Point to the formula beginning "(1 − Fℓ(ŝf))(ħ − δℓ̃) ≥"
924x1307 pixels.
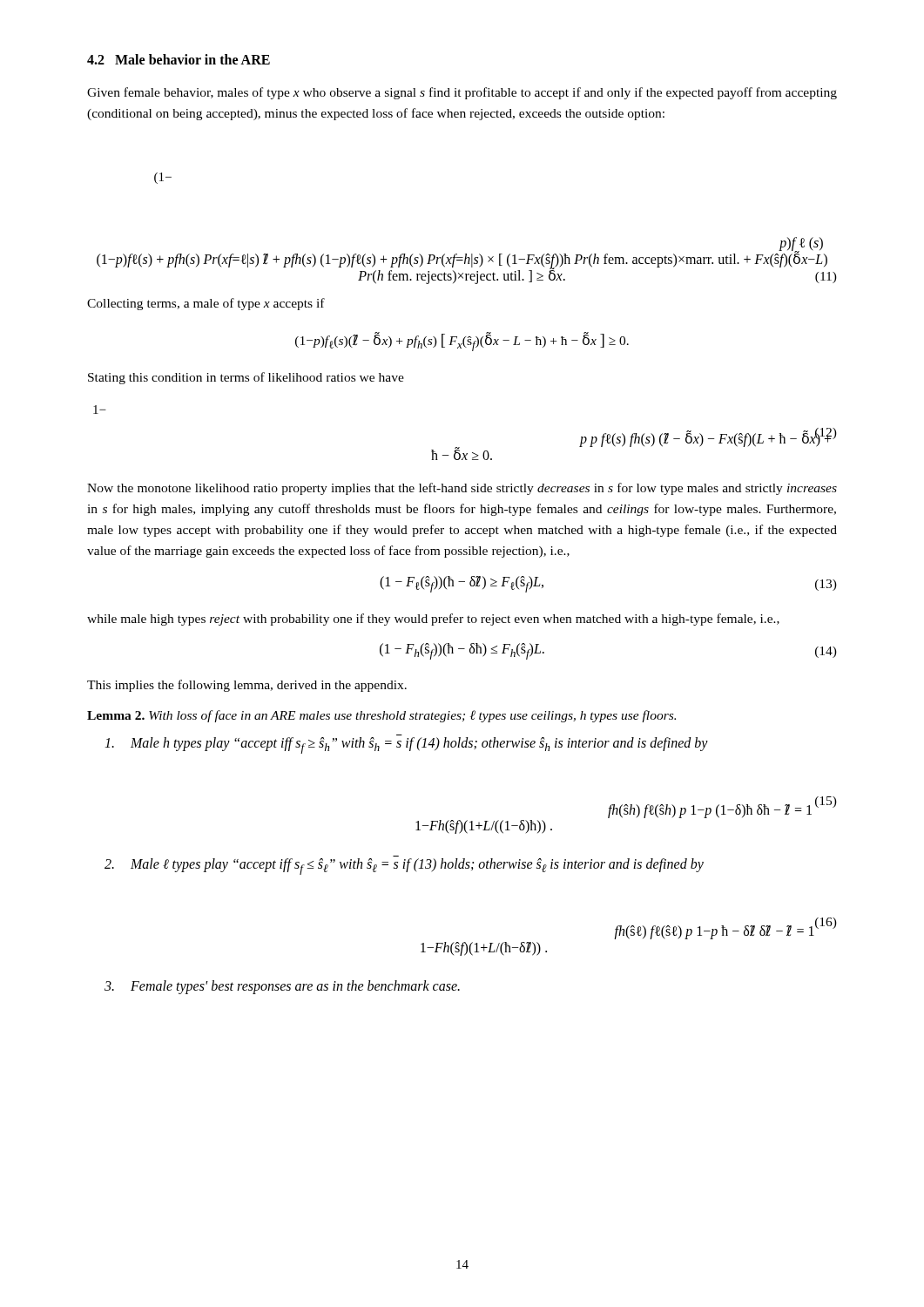[x=462, y=584]
